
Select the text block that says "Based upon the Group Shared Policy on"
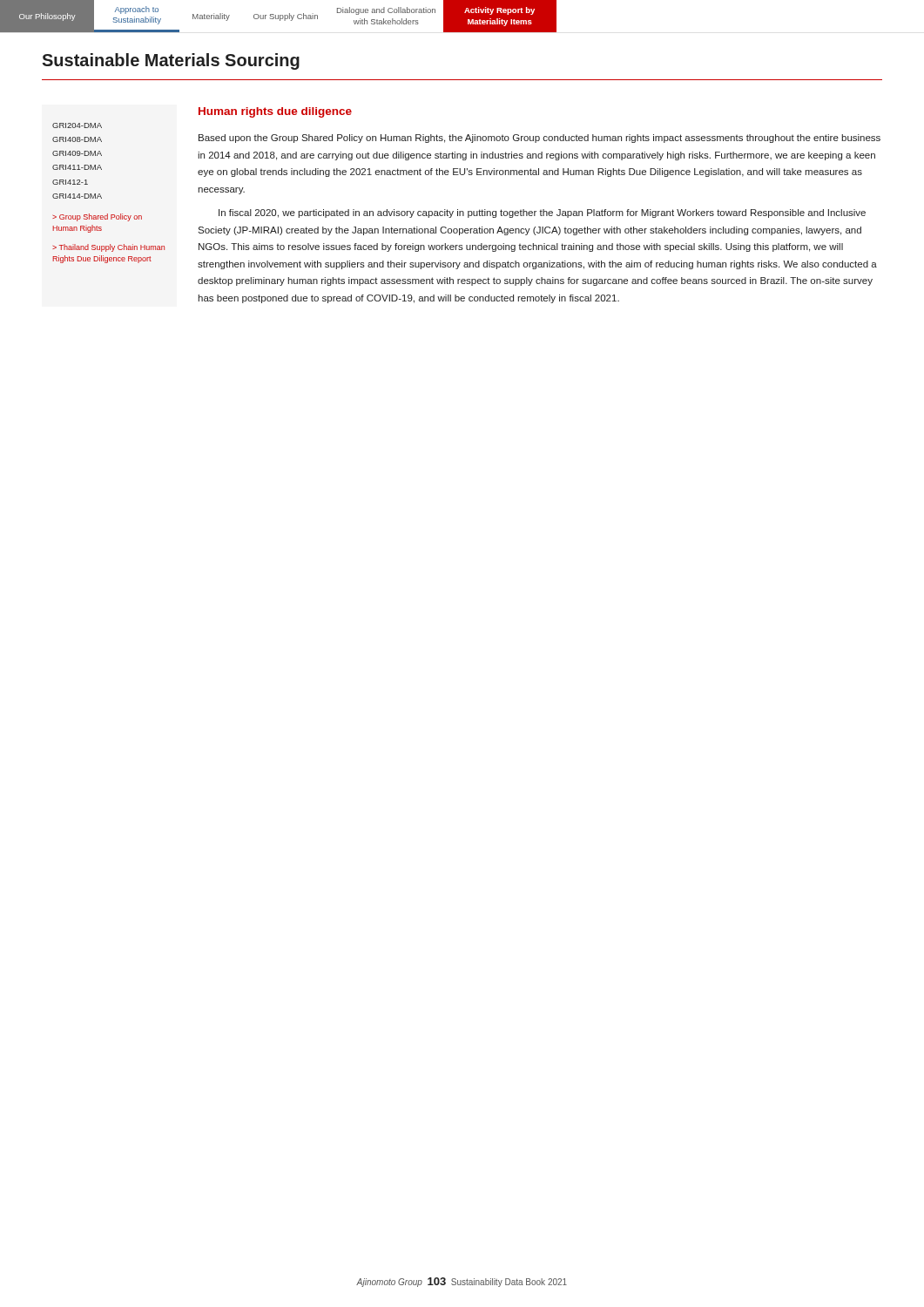540,218
